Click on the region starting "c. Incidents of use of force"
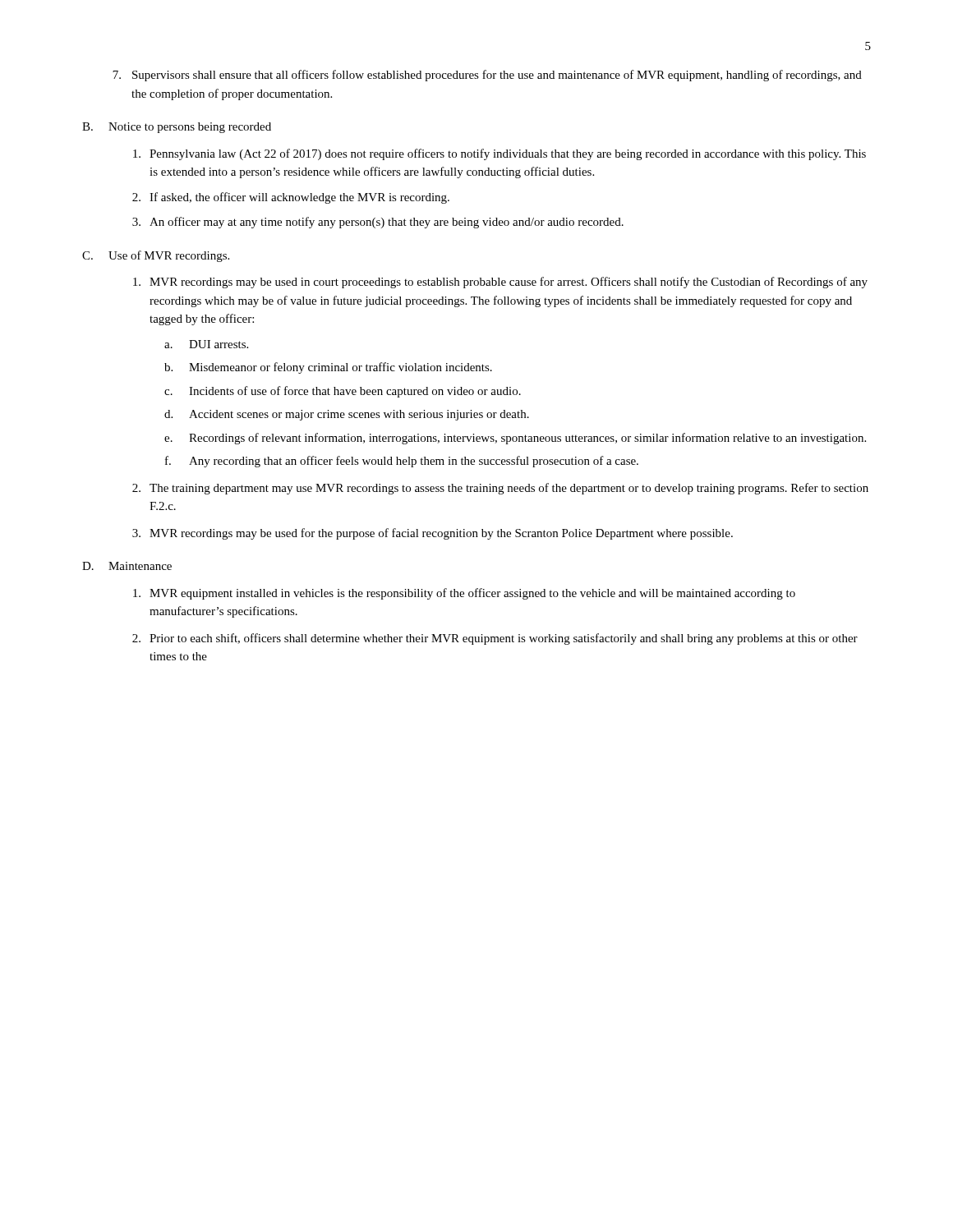953x1232 pixels. [x=343, y=391]
